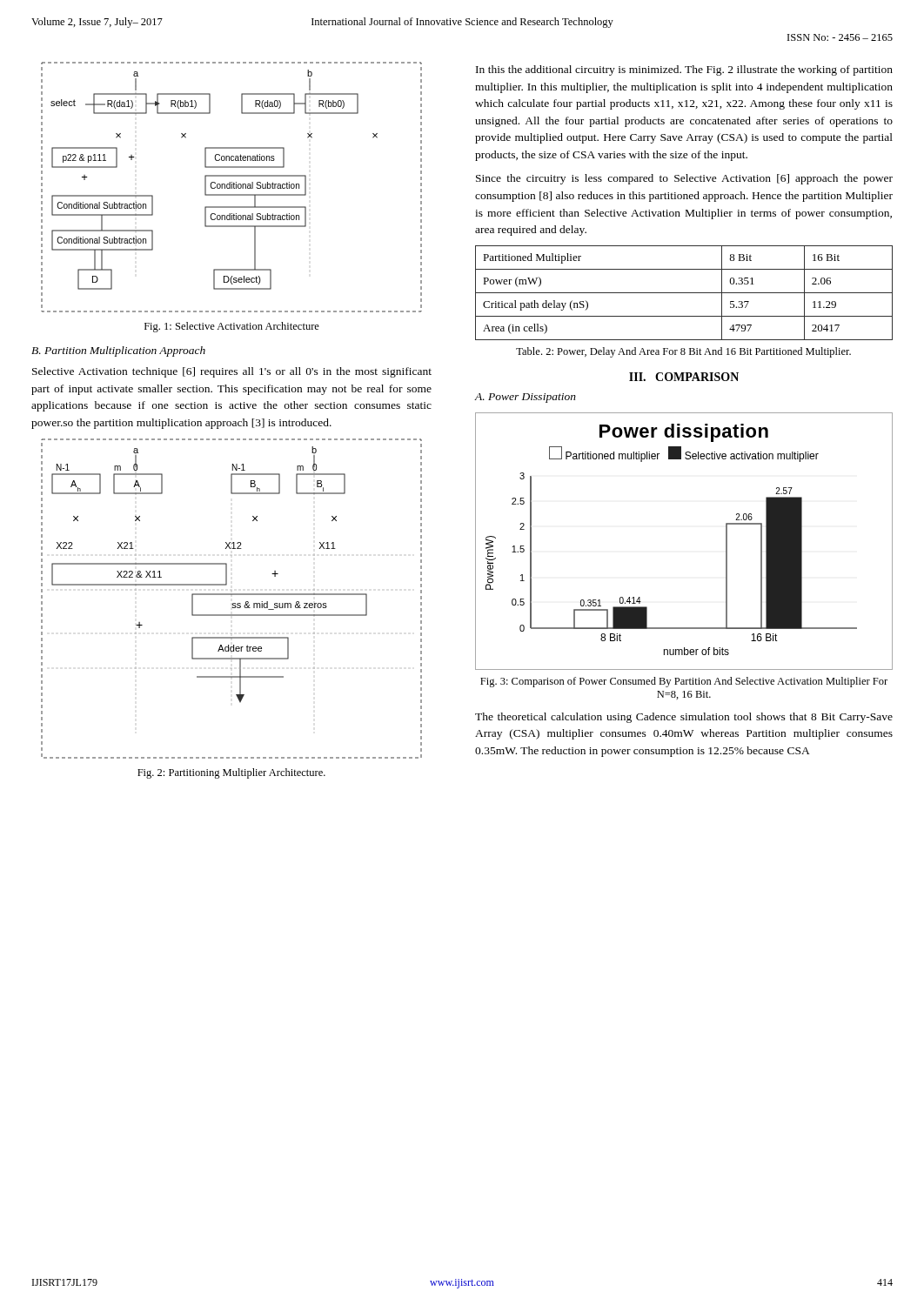Point to the region starting "Fig. 2: Partitioning Multiplier"
Image resolution: width=924 pixels, height=1305 pixels.
231,773
